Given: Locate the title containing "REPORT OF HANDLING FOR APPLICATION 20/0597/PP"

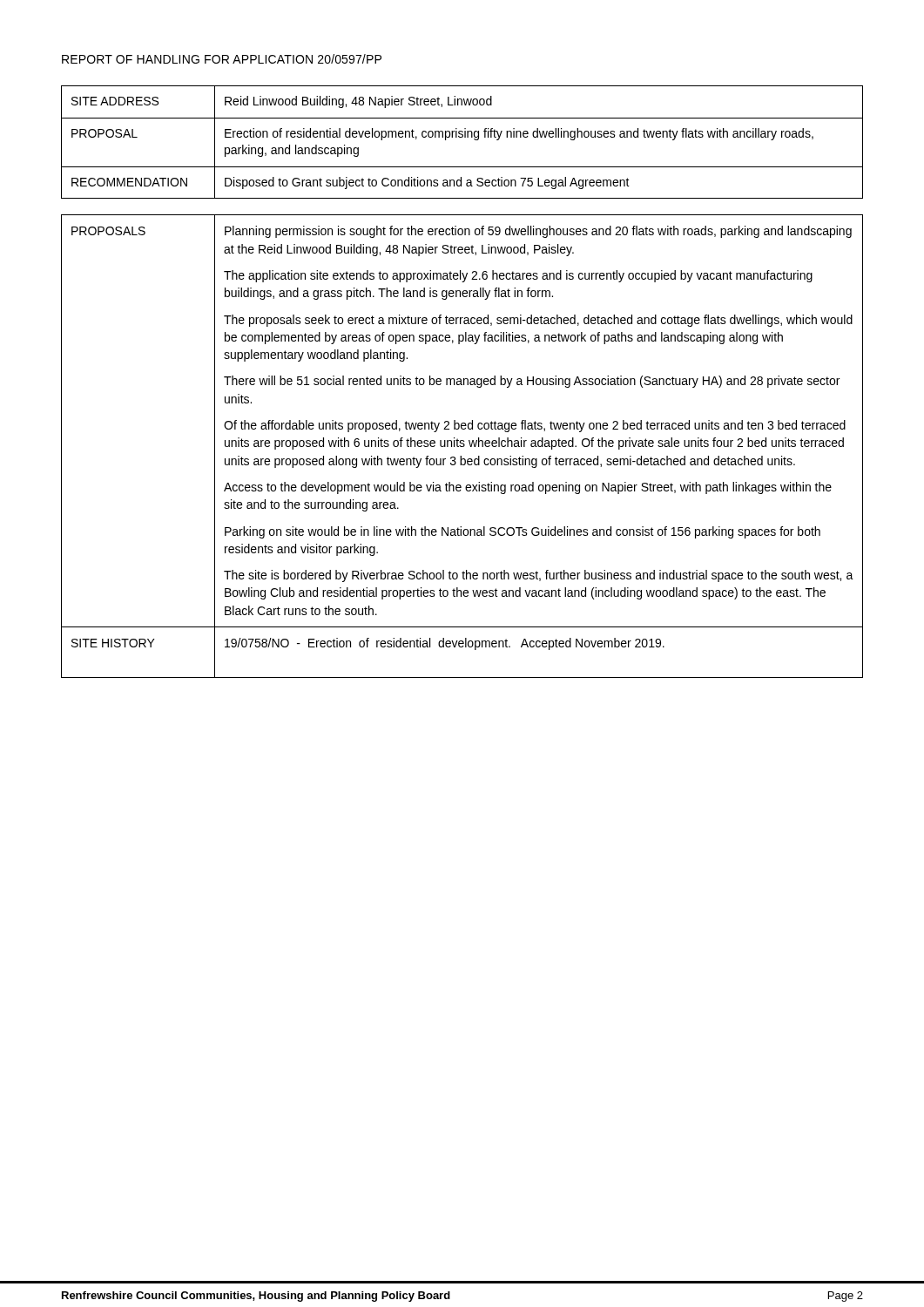Looking at the screenshot, I should (x=222, y=59).
